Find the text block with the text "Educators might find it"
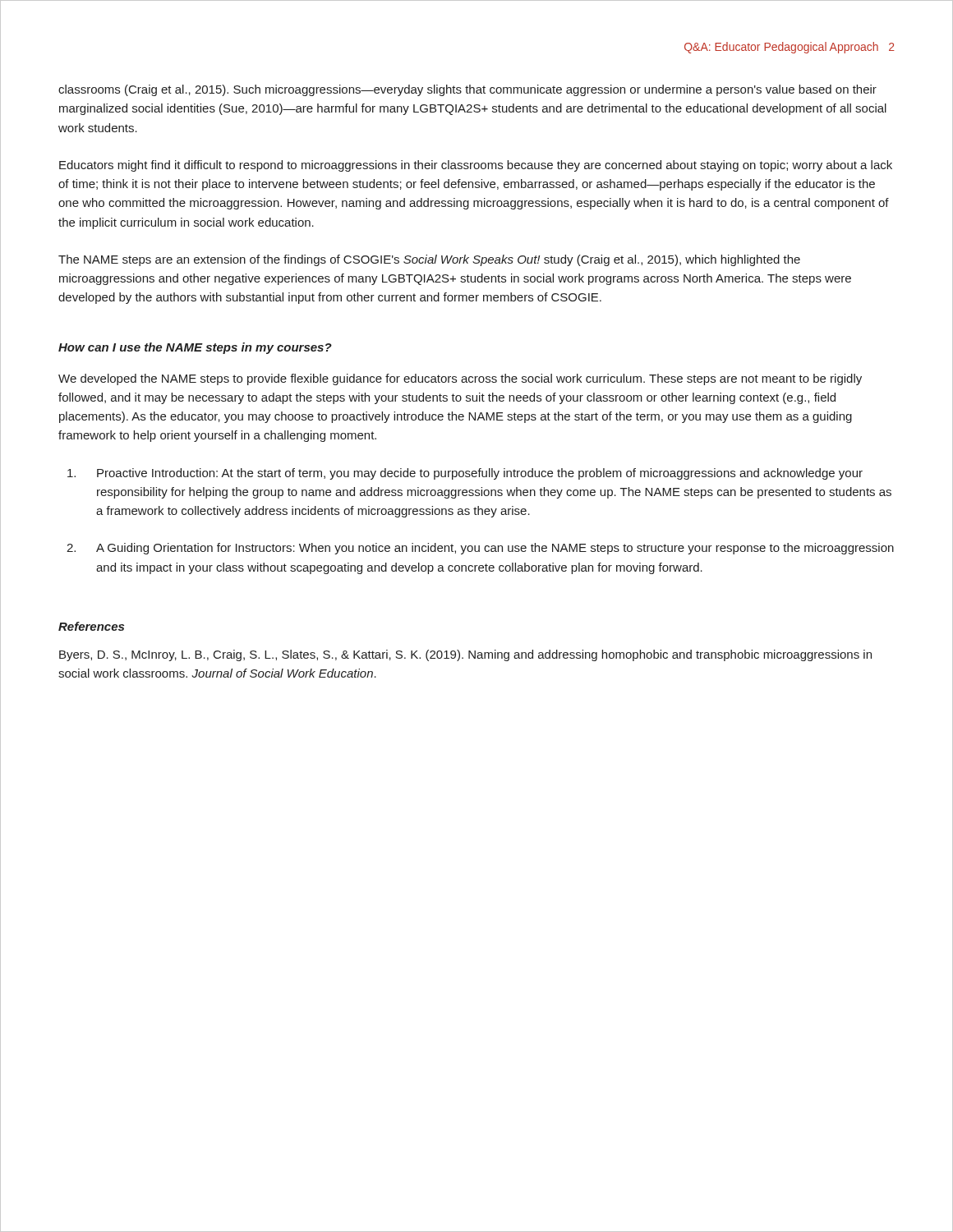This screenshot has width=953, height=1232. (475, 193)
